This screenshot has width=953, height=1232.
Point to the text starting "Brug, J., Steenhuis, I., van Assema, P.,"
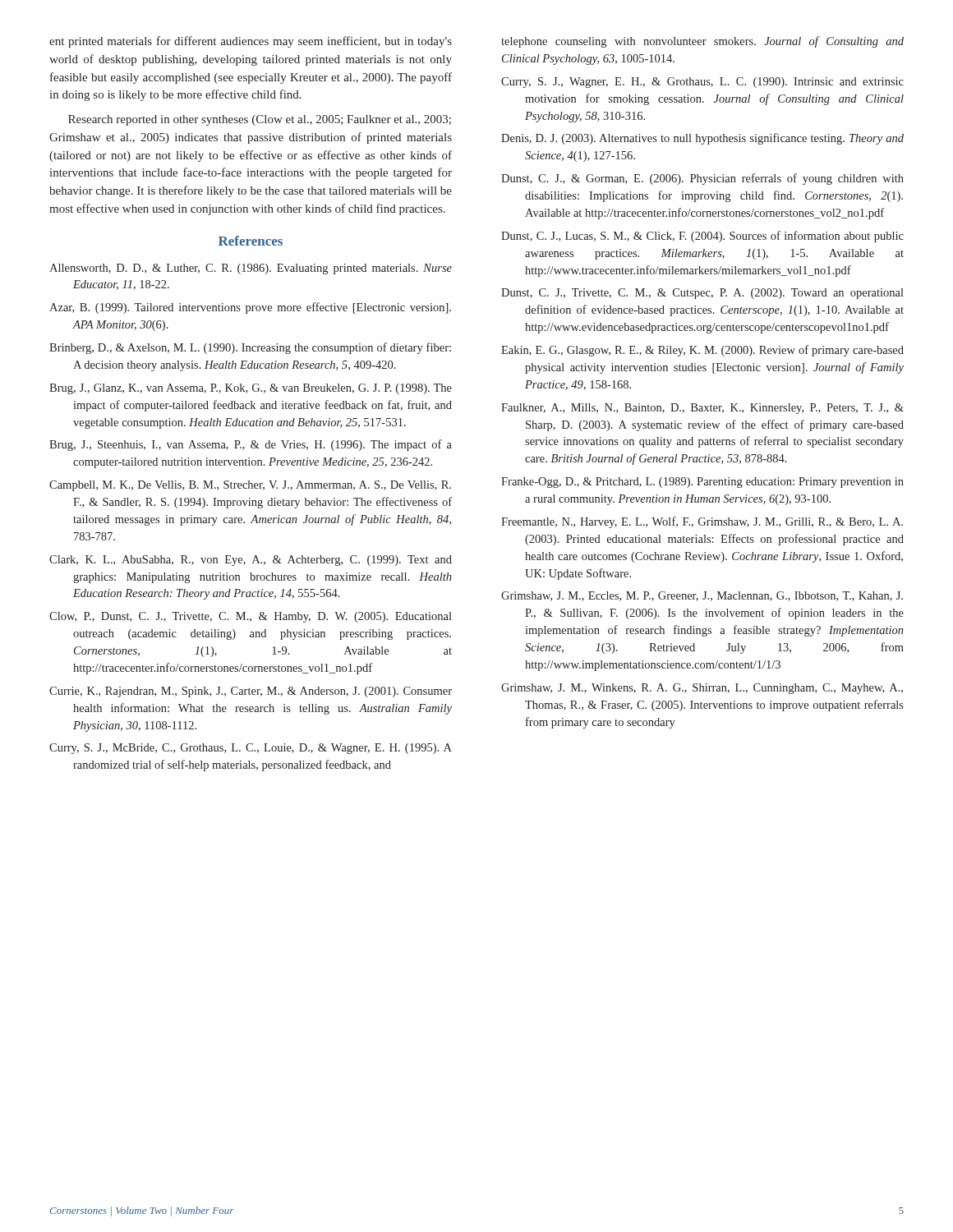pos(251,453)
